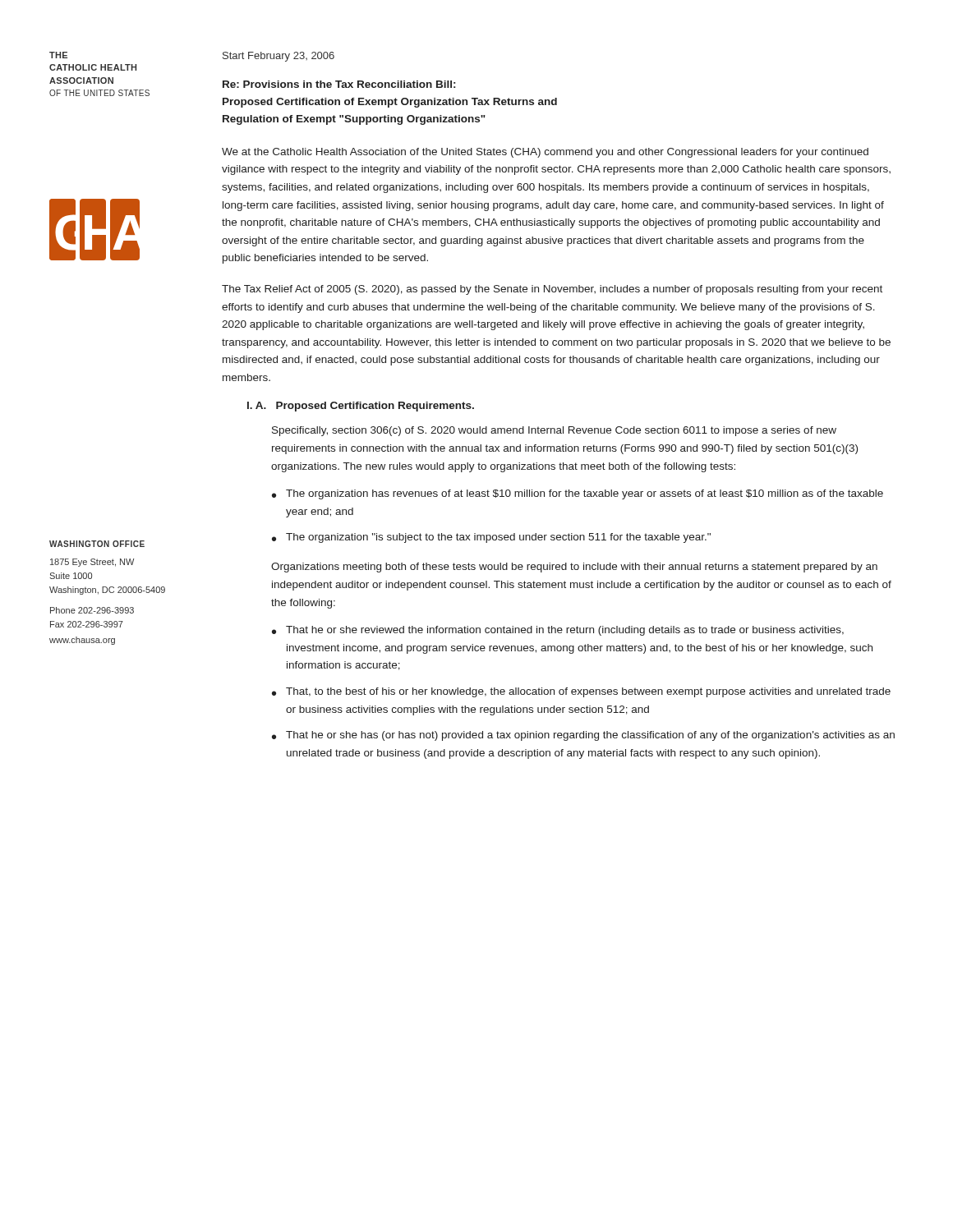Select the passage starting "Organizations meeting both of these"
The height and width of the screenshot is (1232, 953).
[581, 584]
